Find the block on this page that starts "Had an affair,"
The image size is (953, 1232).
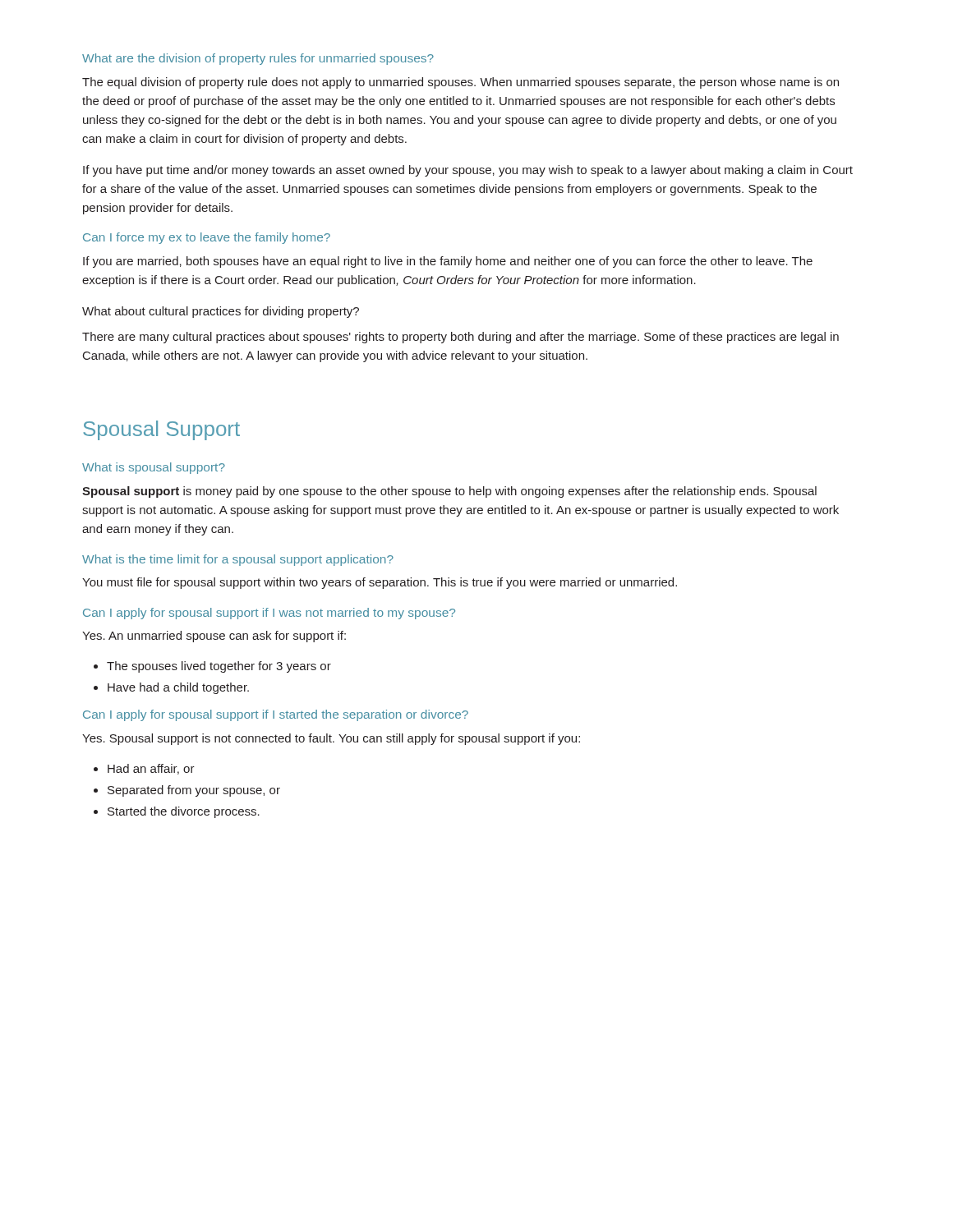point(144,769)
